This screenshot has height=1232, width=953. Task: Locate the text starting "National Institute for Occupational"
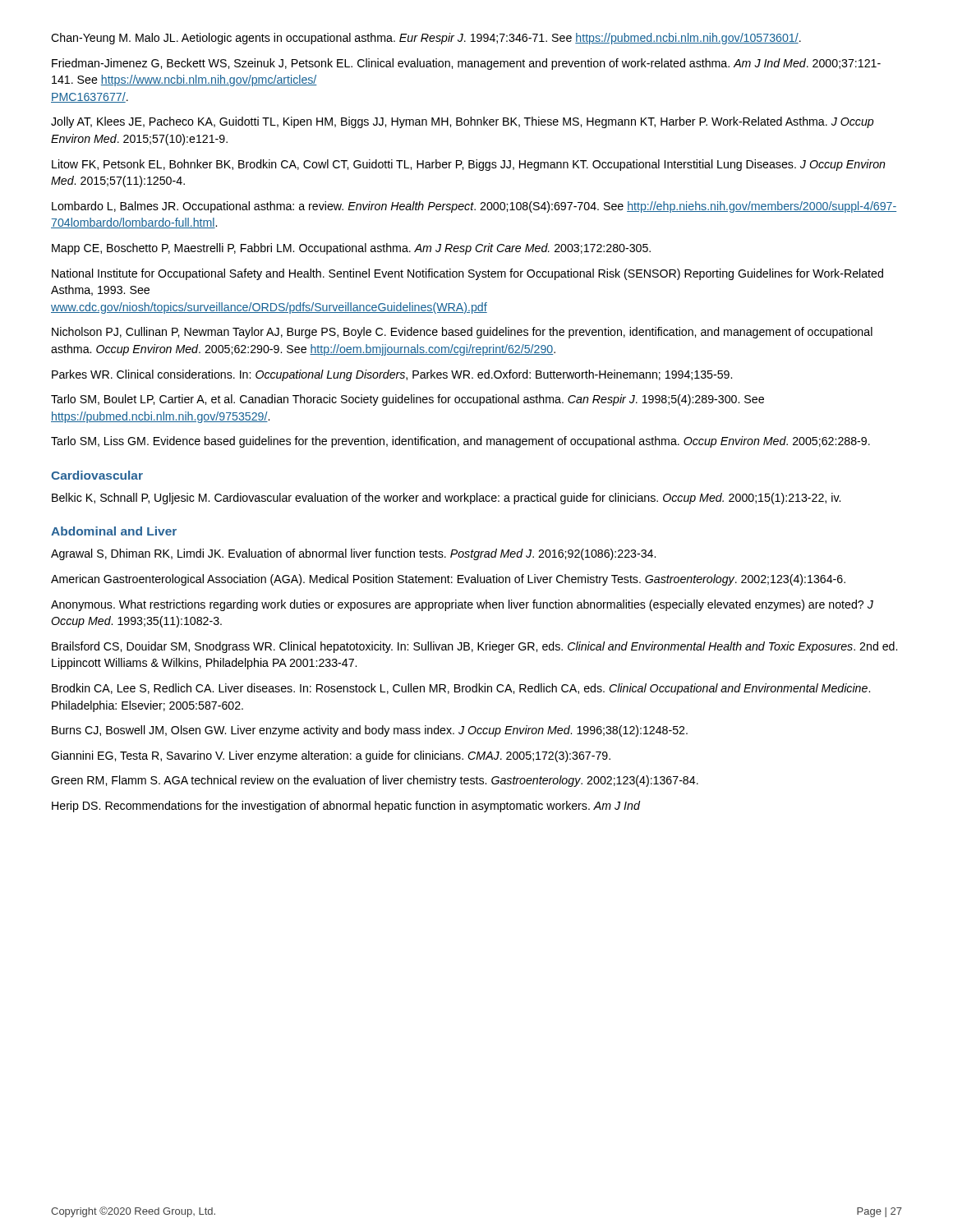point(467,274)
